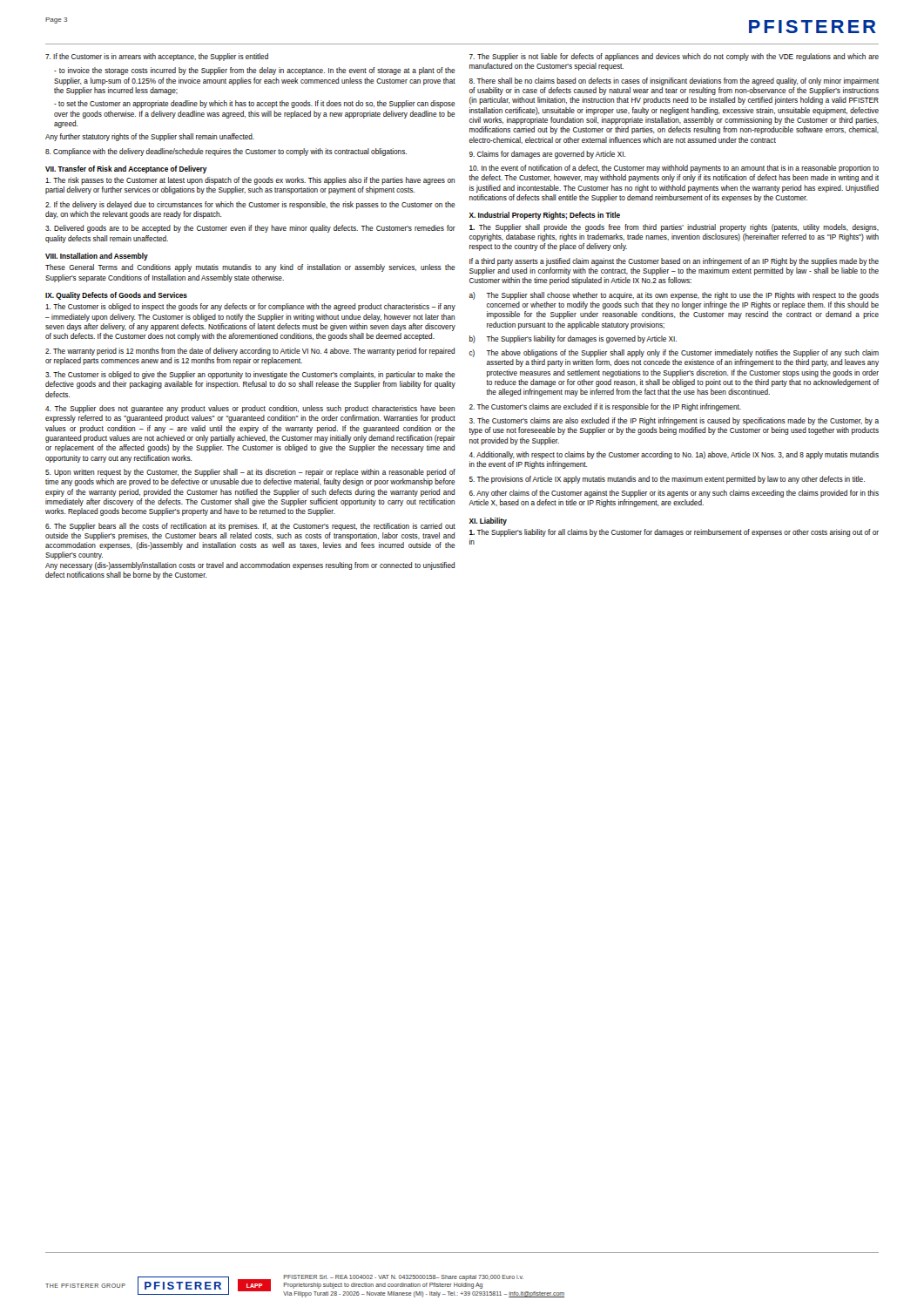Navigate to the text block starting "If the delivery"
The height and width of the screenshot is (1307, 924).
coord(250,210)
